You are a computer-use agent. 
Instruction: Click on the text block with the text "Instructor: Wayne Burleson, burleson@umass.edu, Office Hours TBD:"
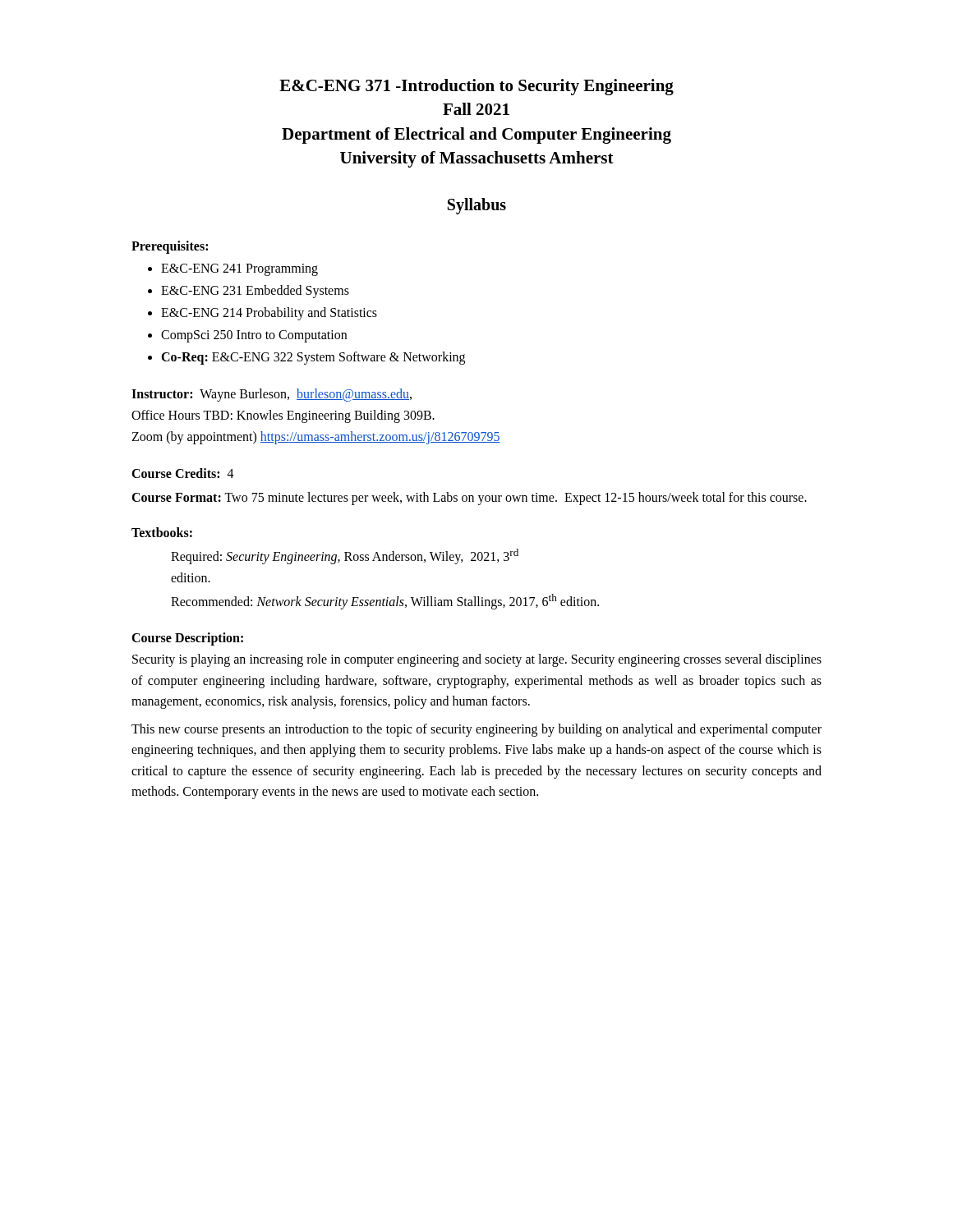coord(316,415)
